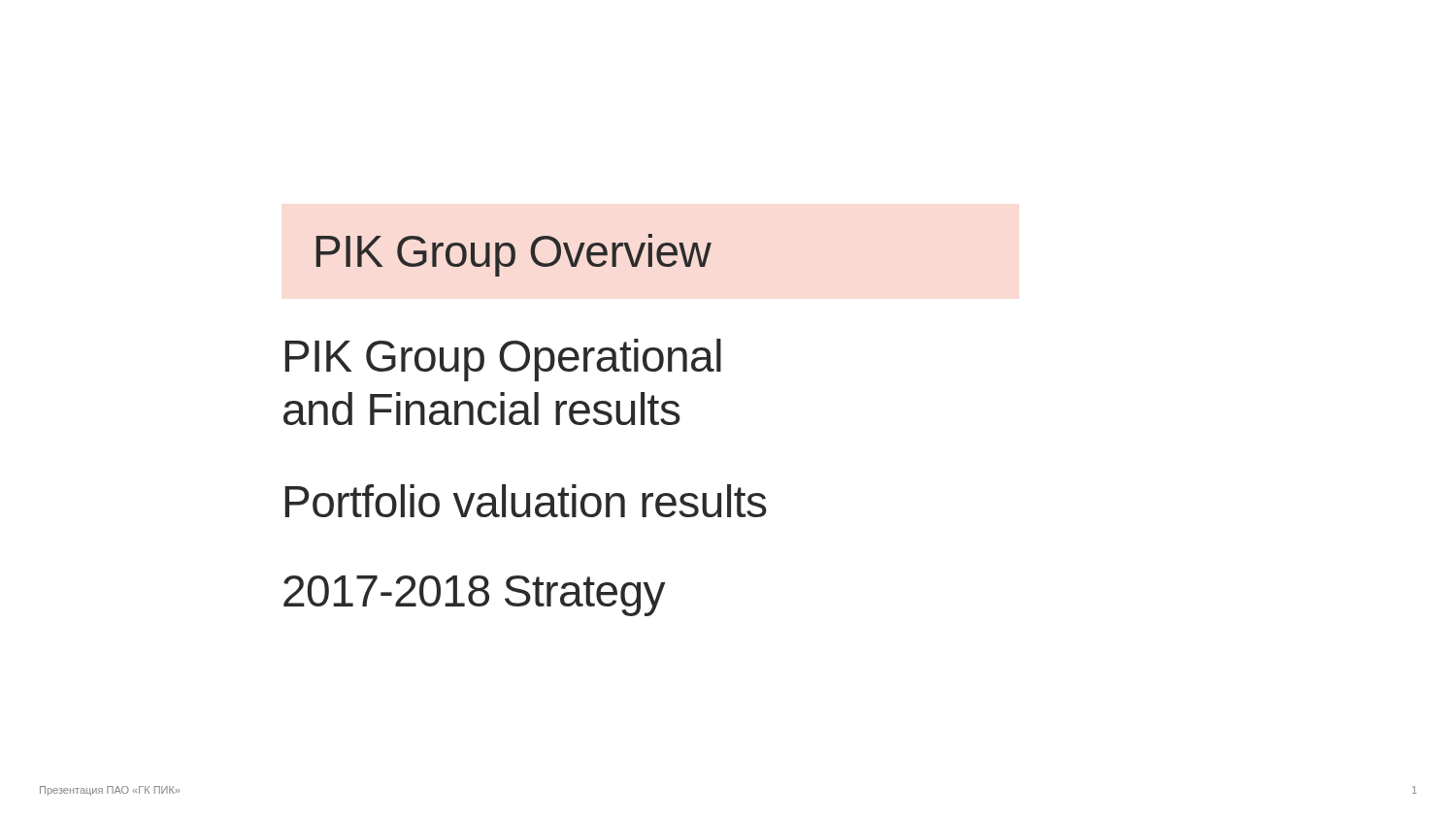1456x819 pixels.
Task: Locate the text "2017-2018 Strategy"
Action: tap(473, 591)
